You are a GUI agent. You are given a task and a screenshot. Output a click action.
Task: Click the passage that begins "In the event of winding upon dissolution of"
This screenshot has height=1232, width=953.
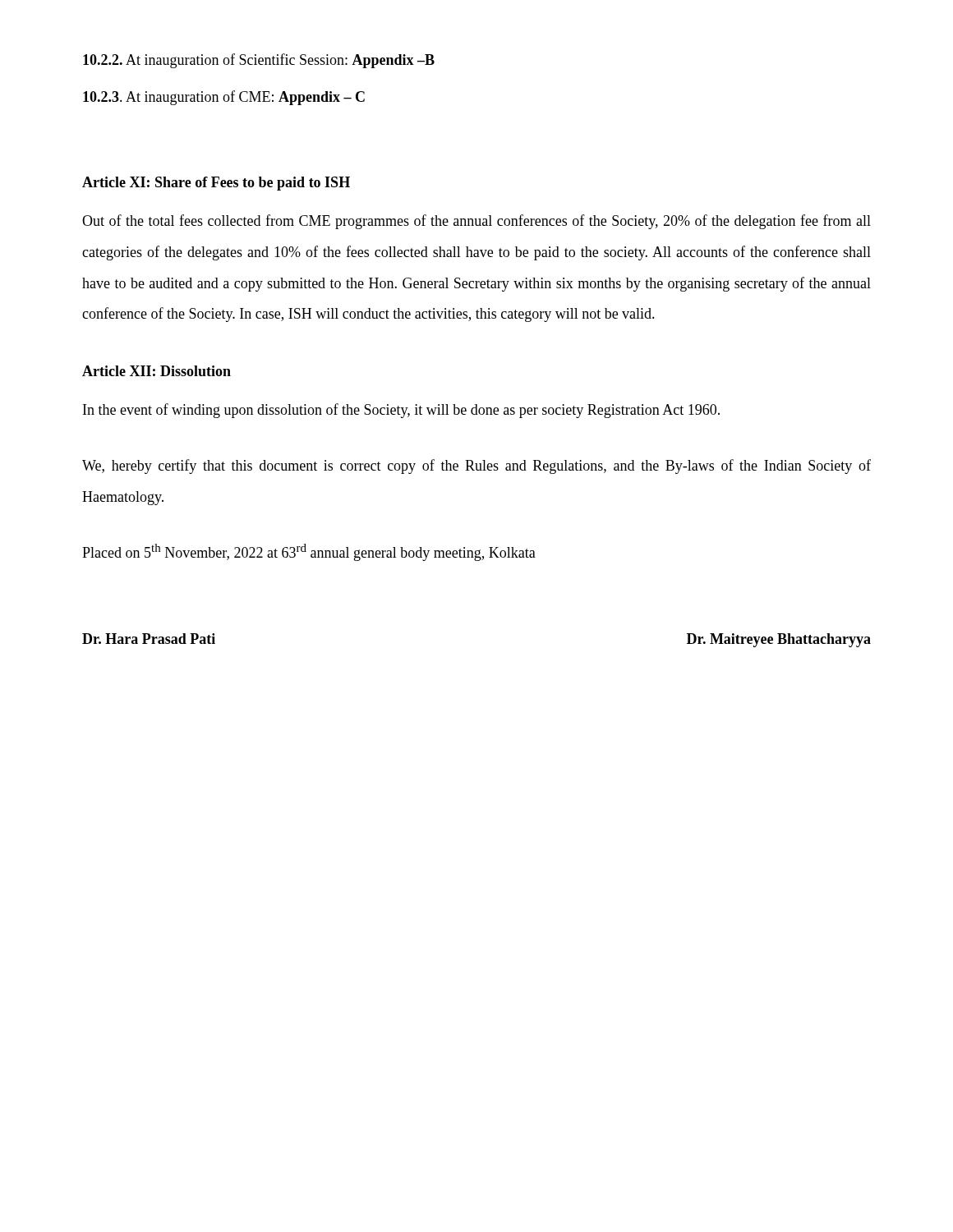(401, 410)
